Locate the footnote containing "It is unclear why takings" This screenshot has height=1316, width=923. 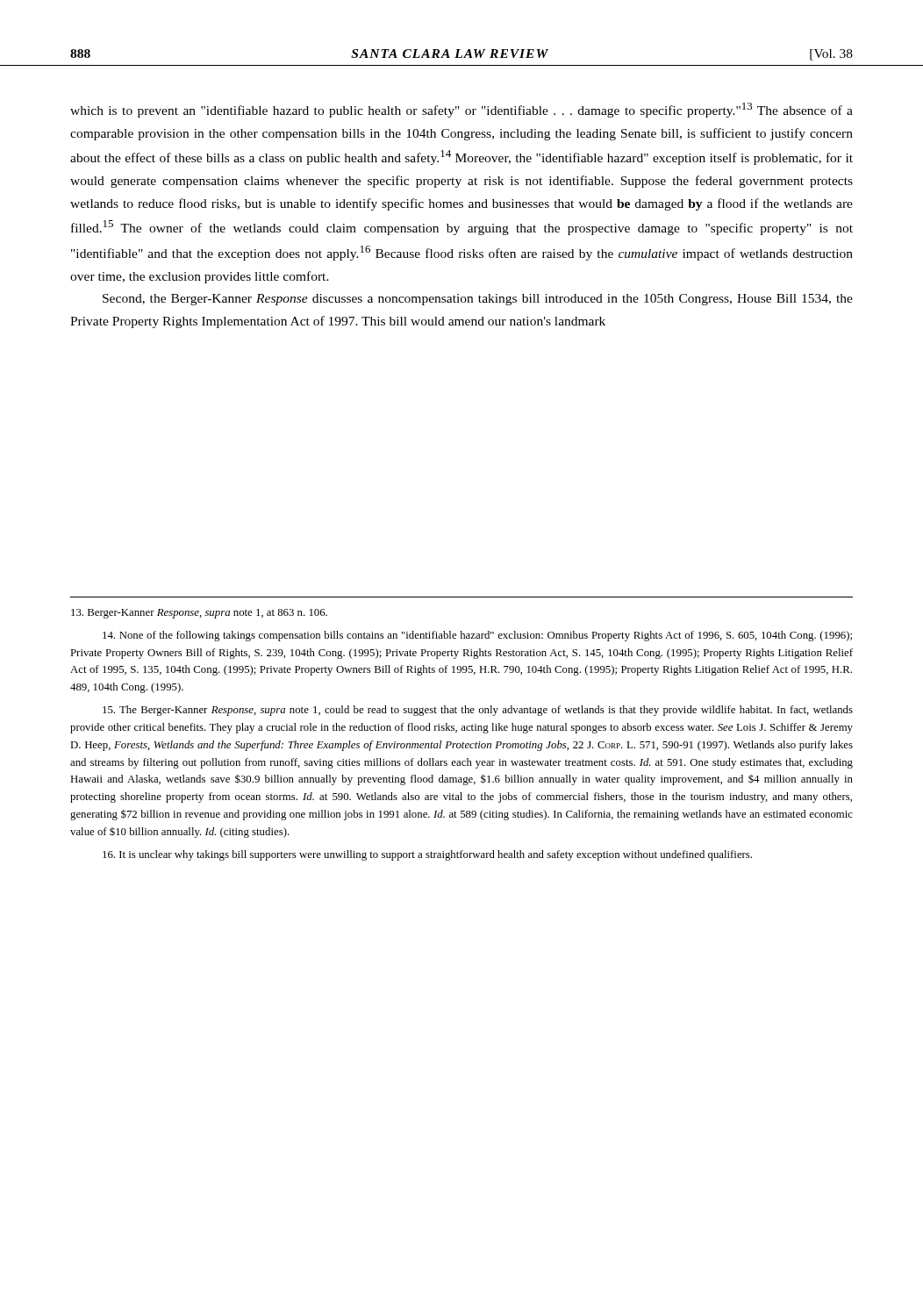462,855
